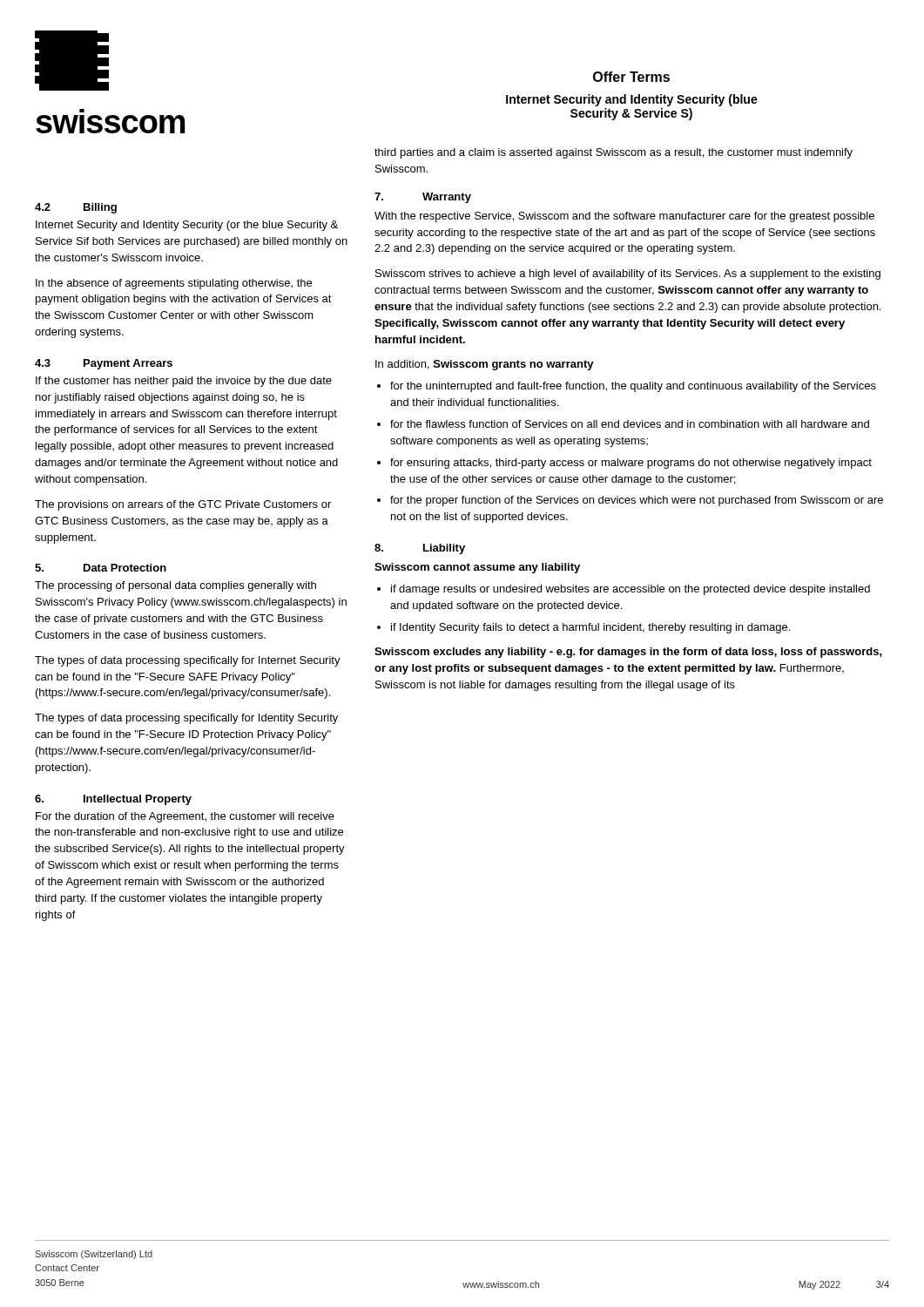This screenshot has width=924, height=1307.
Task: Locate the block of text that opens with "Swisscom excludes any liability - e.g. for"
Action: point(628,668)
